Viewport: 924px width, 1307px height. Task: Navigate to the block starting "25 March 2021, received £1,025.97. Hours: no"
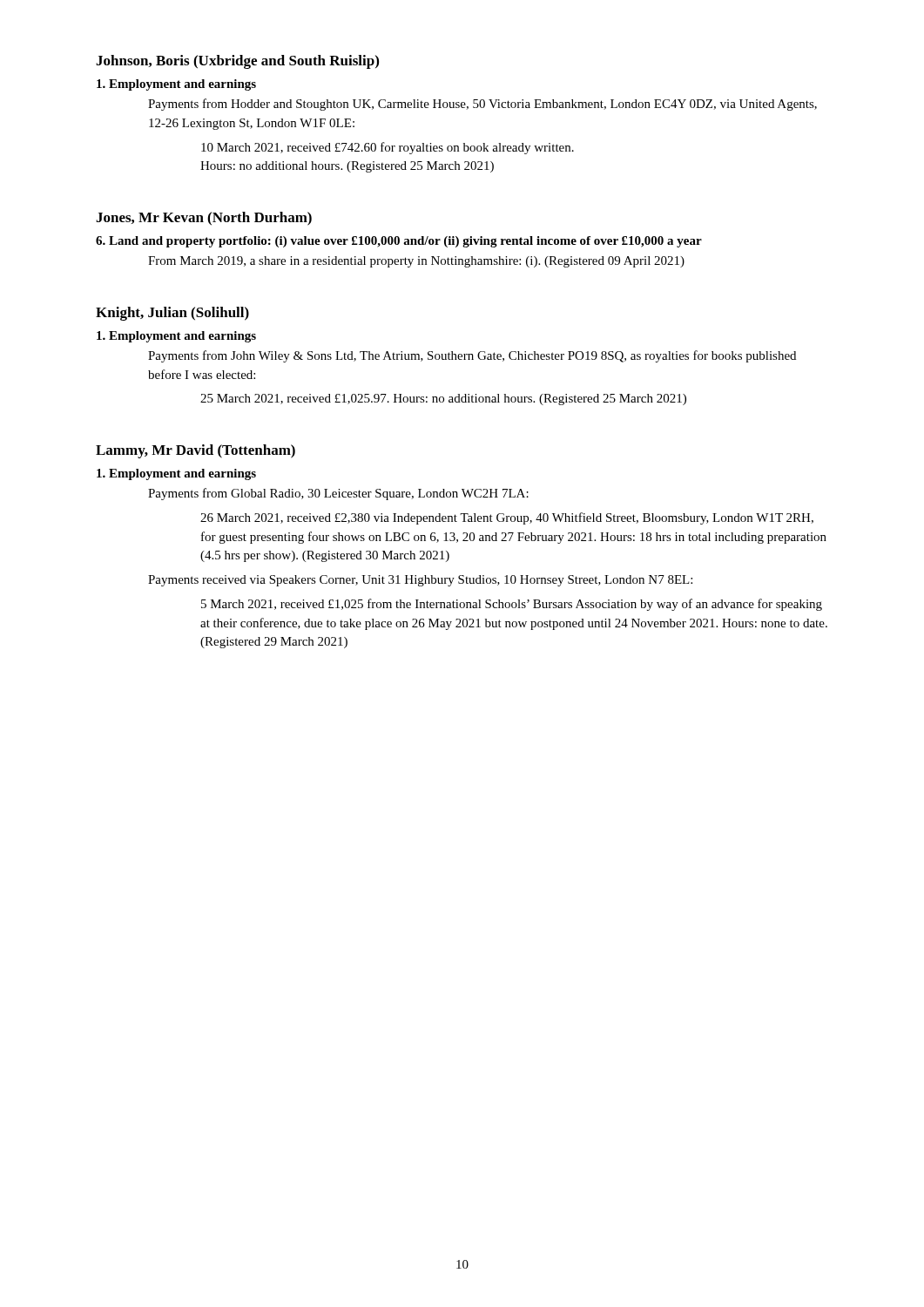[514, 399]
